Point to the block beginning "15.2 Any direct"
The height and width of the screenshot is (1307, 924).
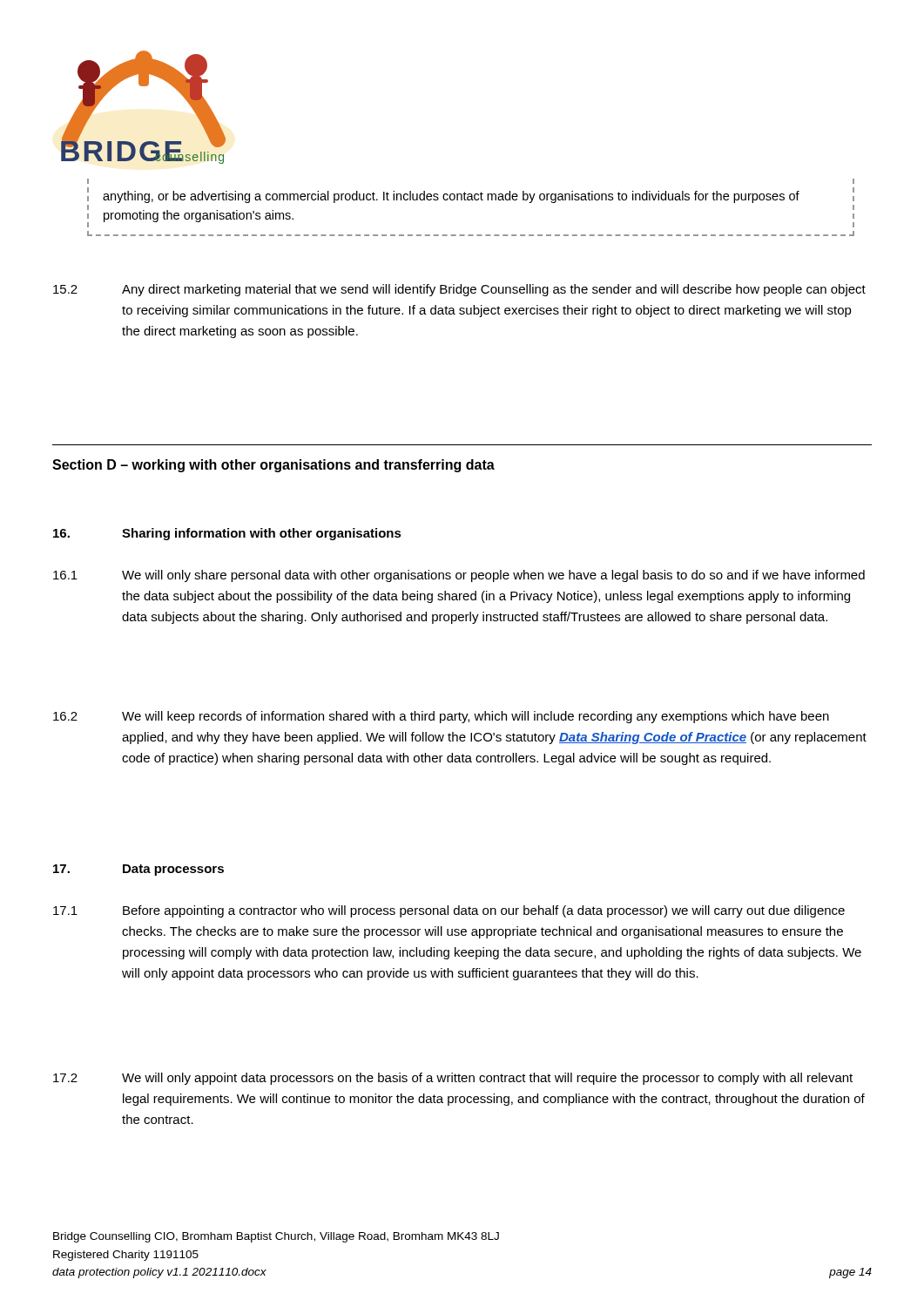462,310
